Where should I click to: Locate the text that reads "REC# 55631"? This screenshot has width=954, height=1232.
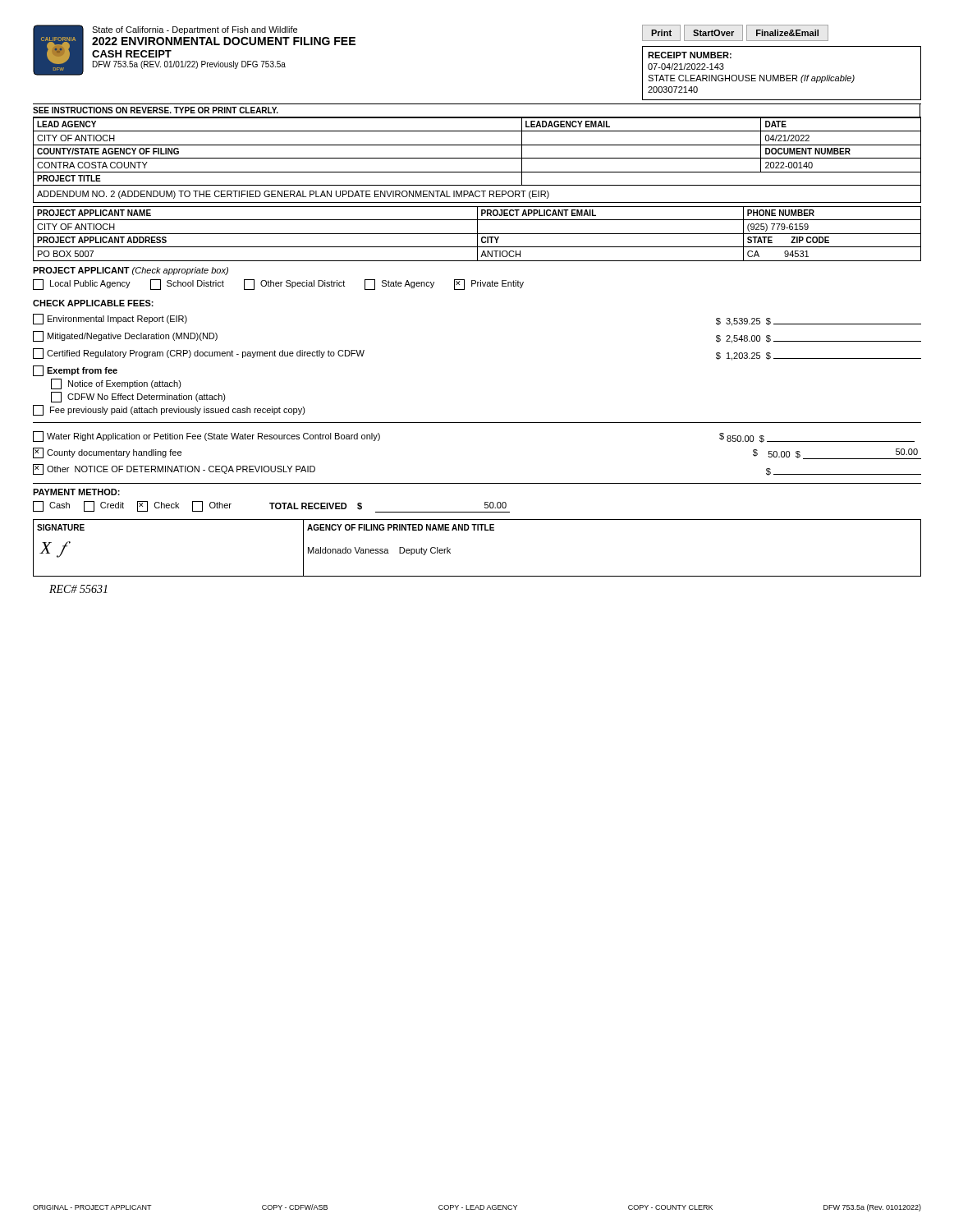pos(79,589)
